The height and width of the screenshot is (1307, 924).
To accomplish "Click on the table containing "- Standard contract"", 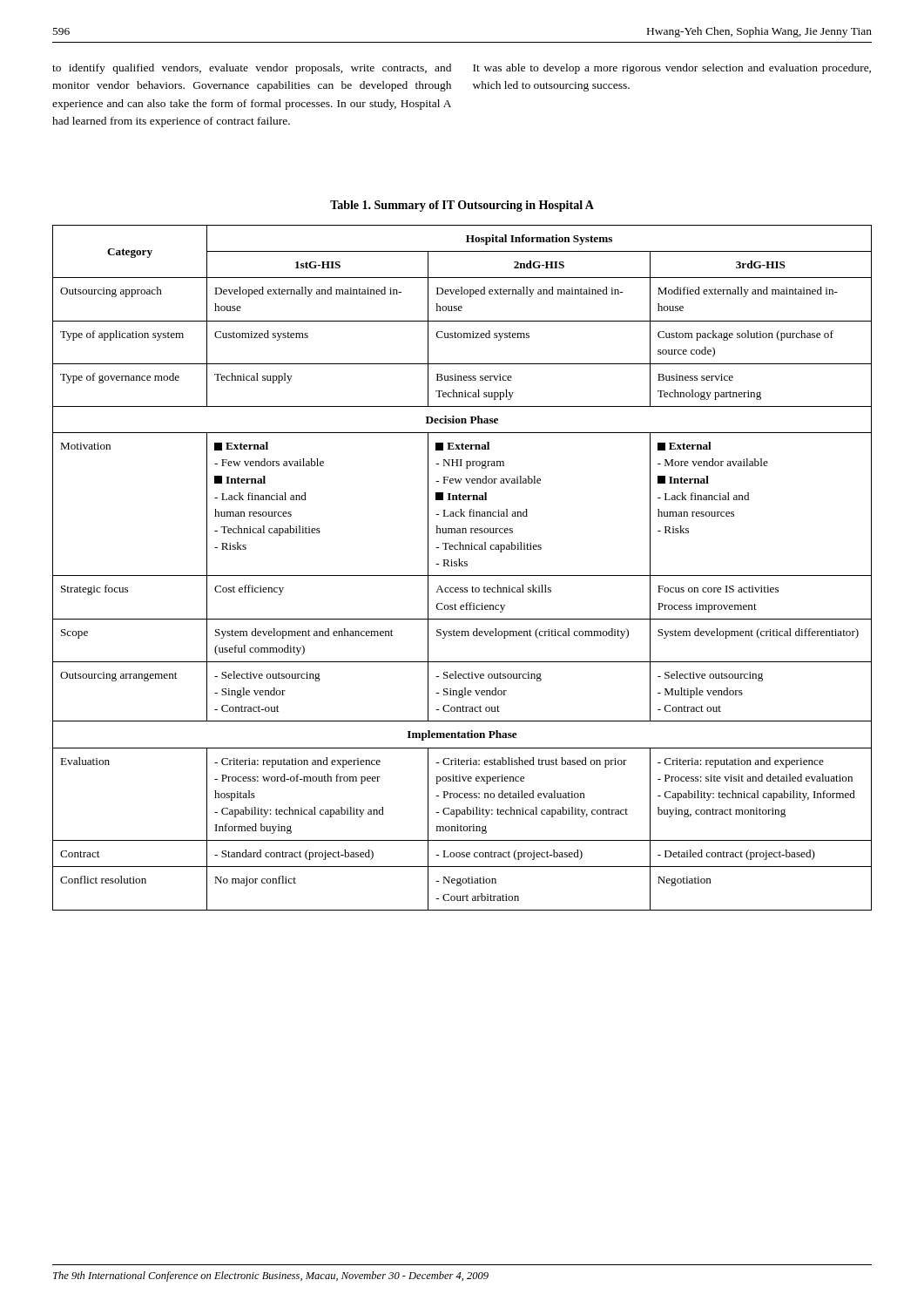I will point(462,567).
